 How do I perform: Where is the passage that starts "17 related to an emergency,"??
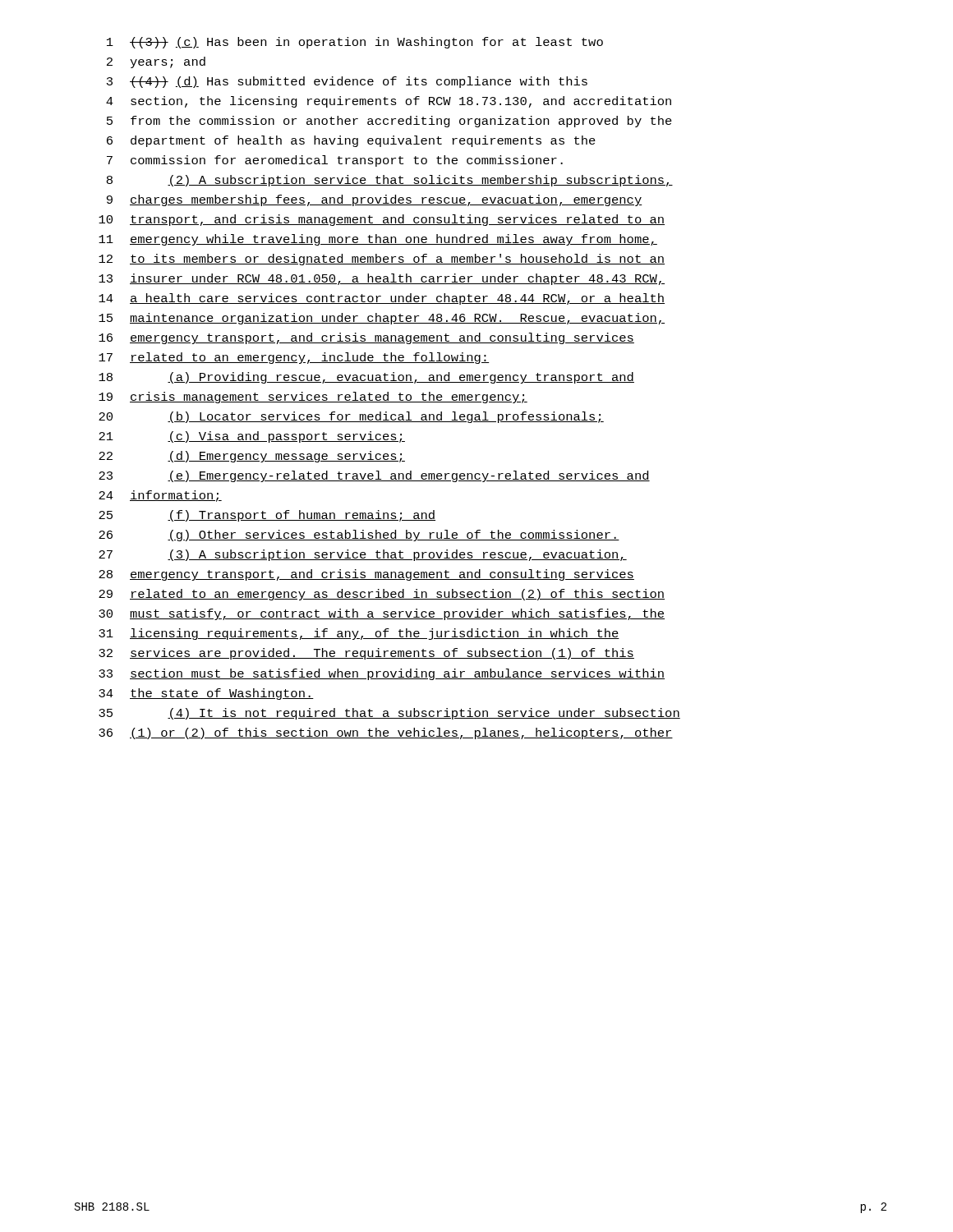tap(481, 358)
